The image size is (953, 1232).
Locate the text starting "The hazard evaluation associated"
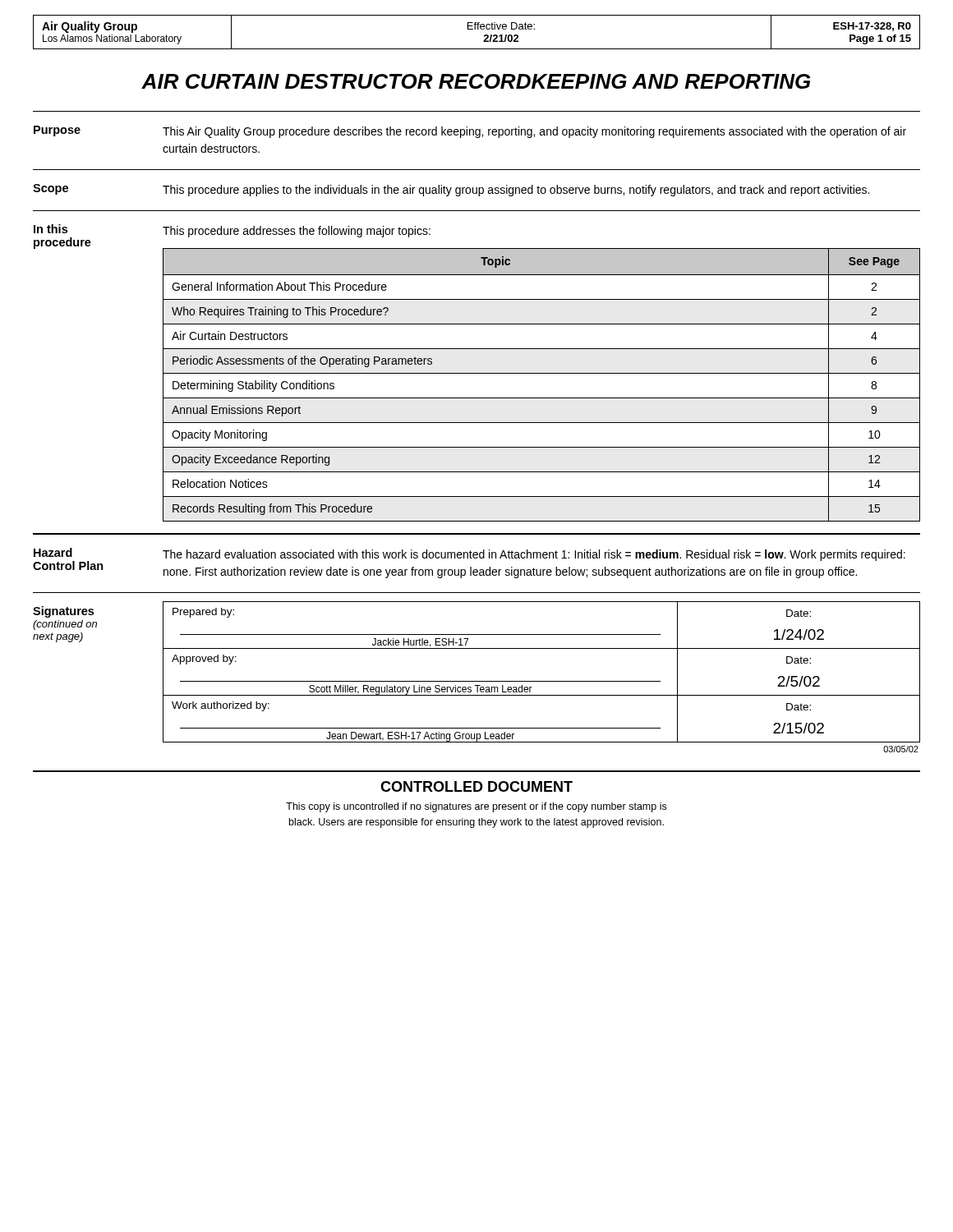click(534, 563)
